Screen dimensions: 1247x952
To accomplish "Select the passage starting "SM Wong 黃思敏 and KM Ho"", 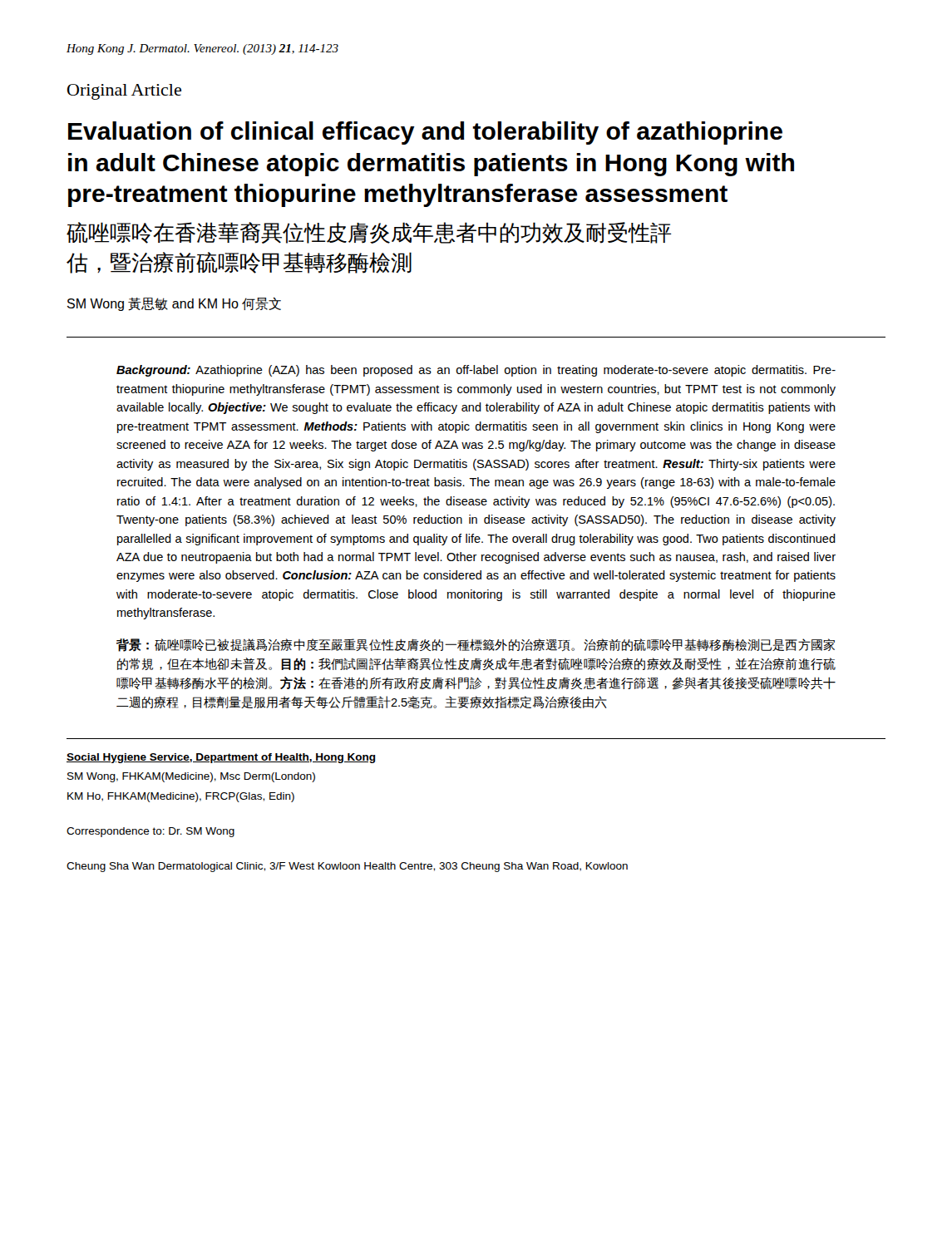I will pyautogui.click(x=174, y=304).
